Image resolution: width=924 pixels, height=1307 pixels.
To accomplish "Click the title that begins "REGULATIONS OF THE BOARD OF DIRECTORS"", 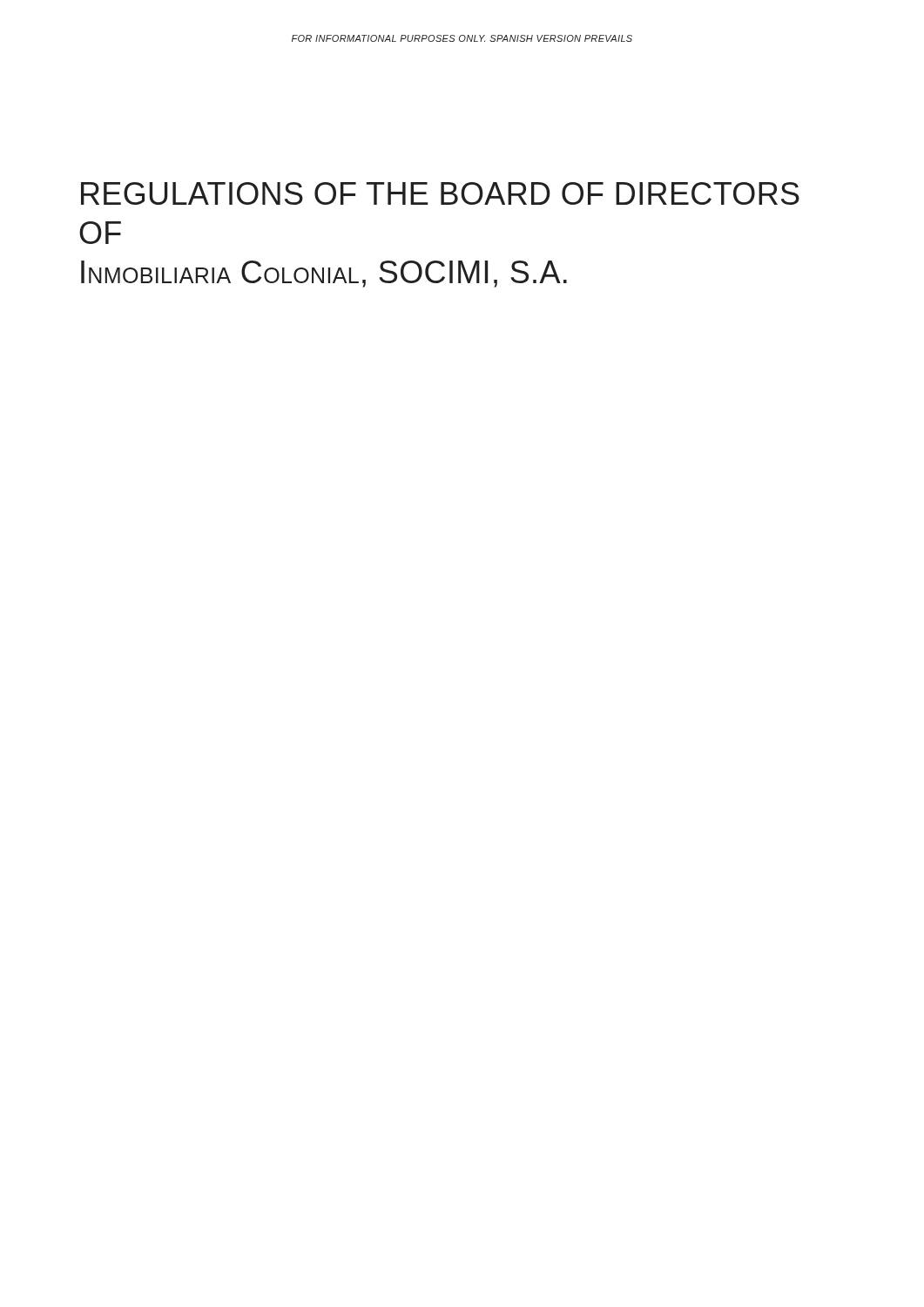I will (x=440, y=193).
